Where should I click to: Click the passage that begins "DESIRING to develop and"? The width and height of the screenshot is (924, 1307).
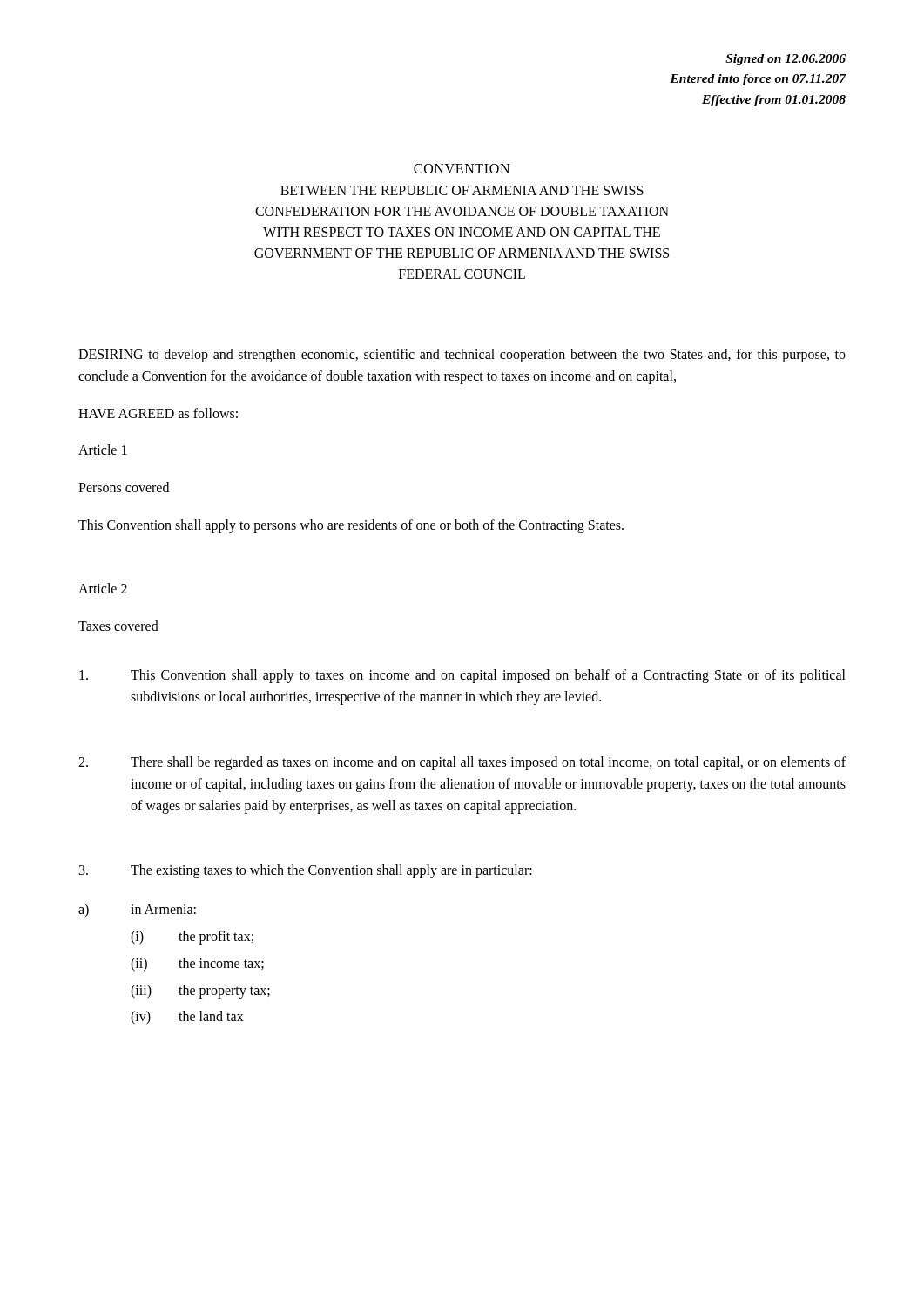(x=462, y=365)
